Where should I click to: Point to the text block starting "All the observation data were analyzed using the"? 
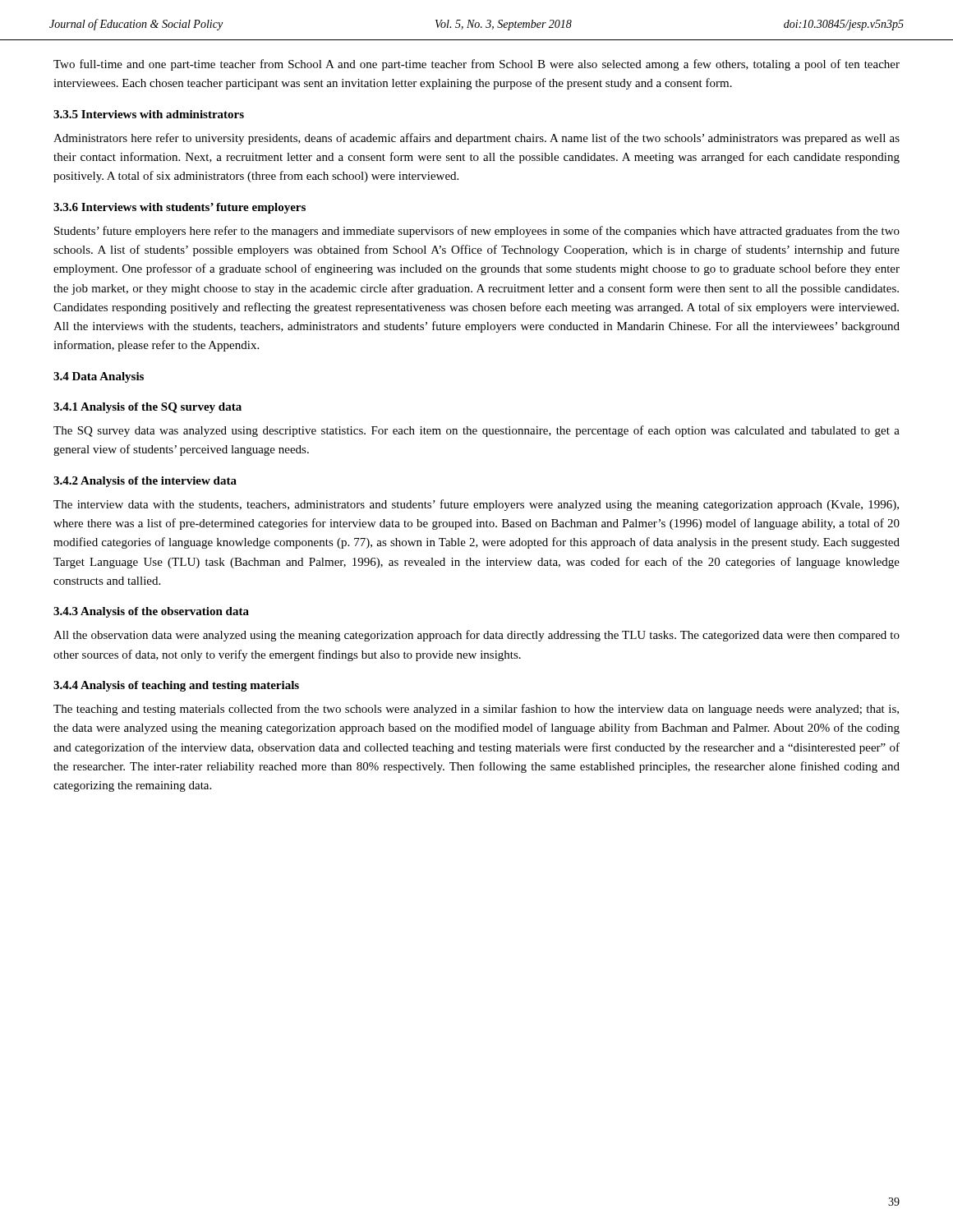tap(476, 645)
